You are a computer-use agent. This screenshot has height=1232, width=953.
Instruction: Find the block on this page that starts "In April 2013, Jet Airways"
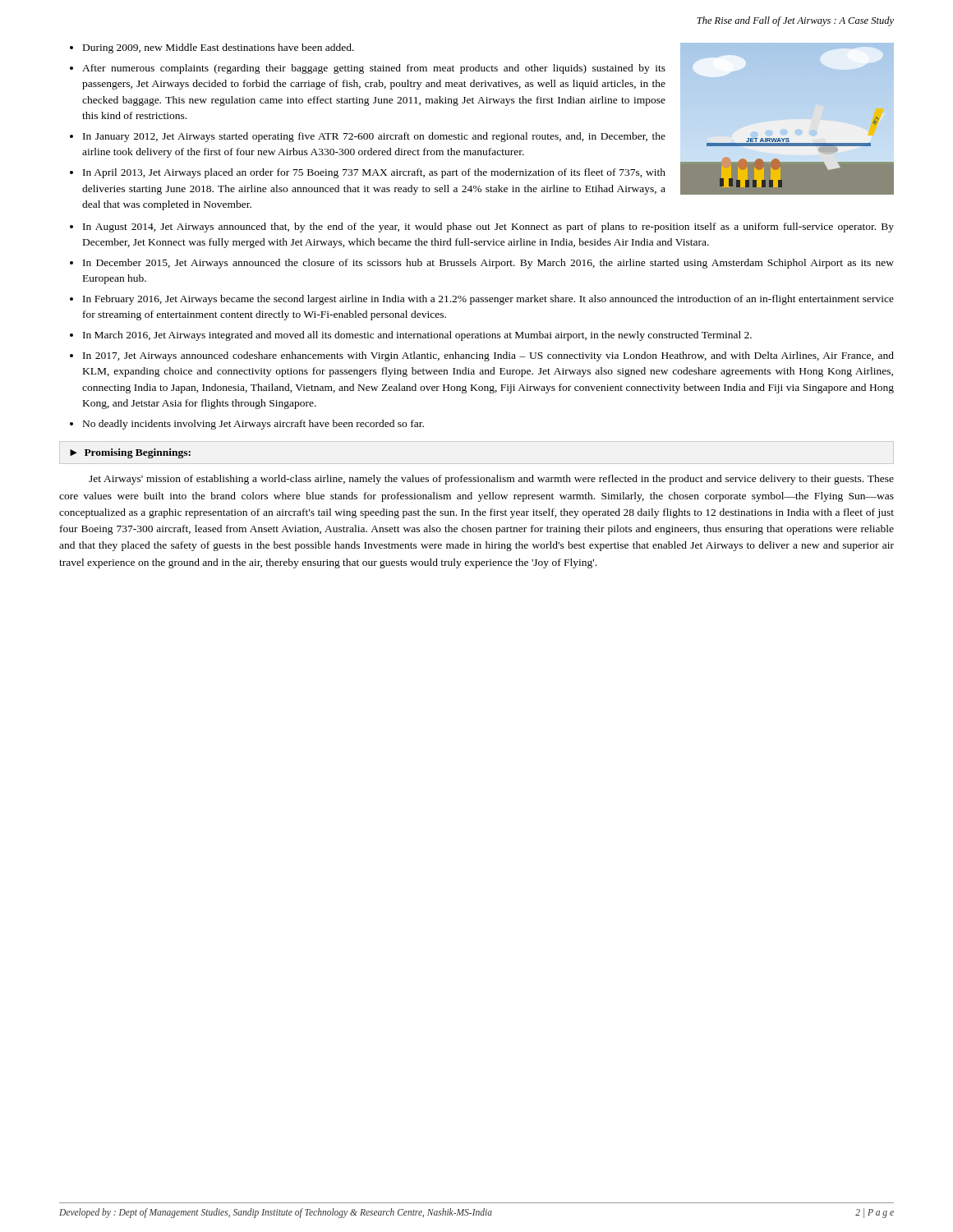[374, 188]
